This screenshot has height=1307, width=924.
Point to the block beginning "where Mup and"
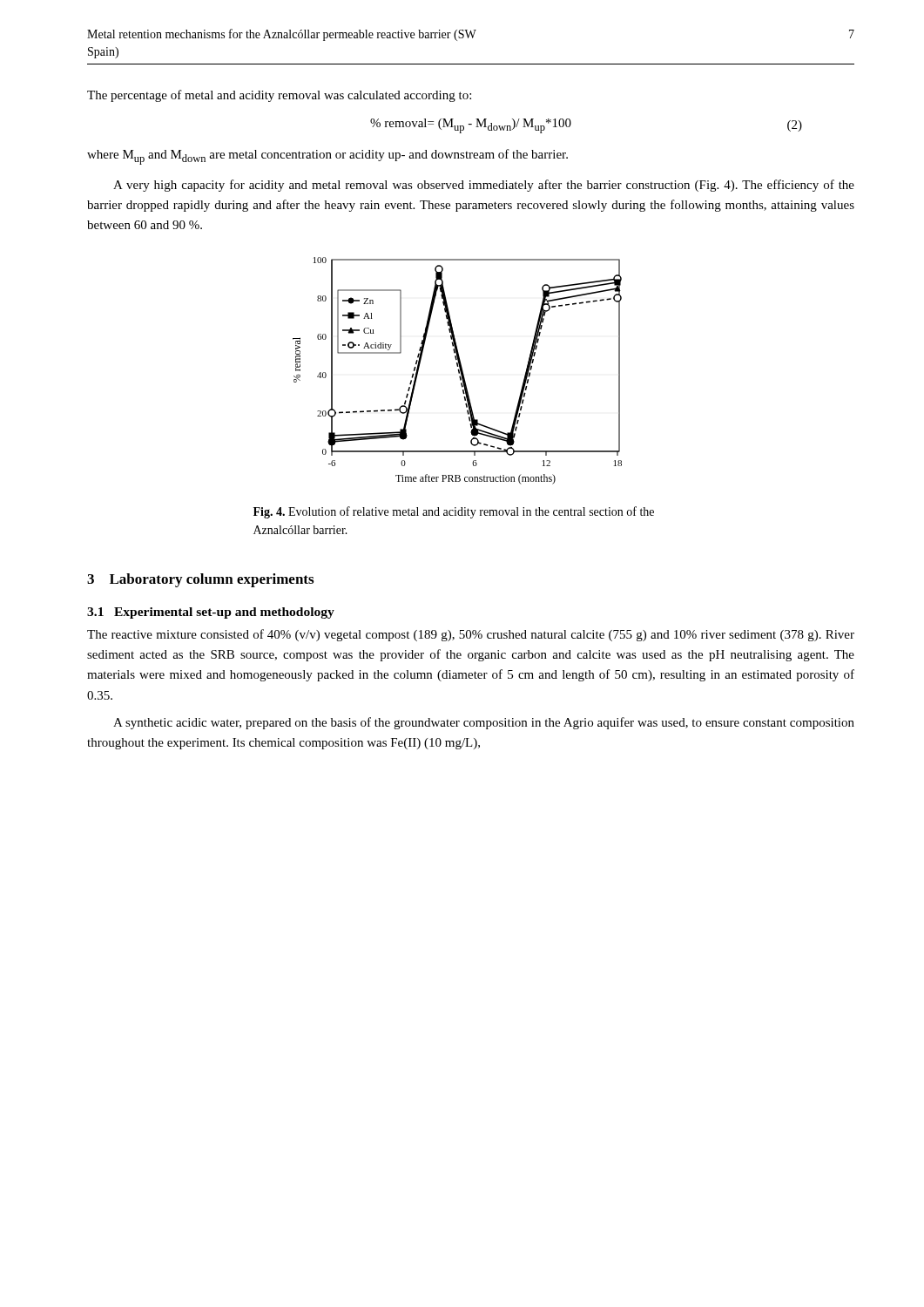pos(328,156)
